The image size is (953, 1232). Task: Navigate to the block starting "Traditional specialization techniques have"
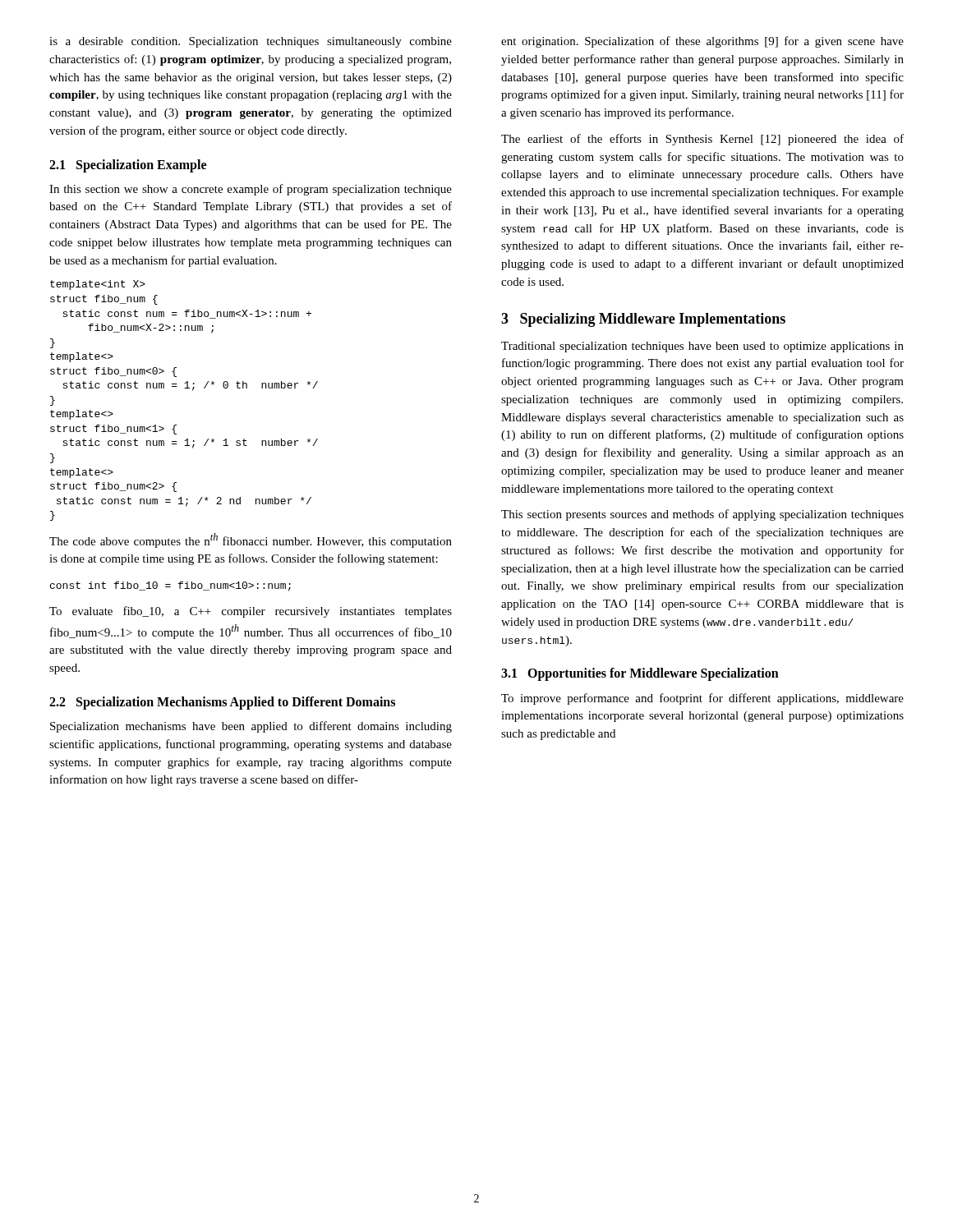pos(702,417)
